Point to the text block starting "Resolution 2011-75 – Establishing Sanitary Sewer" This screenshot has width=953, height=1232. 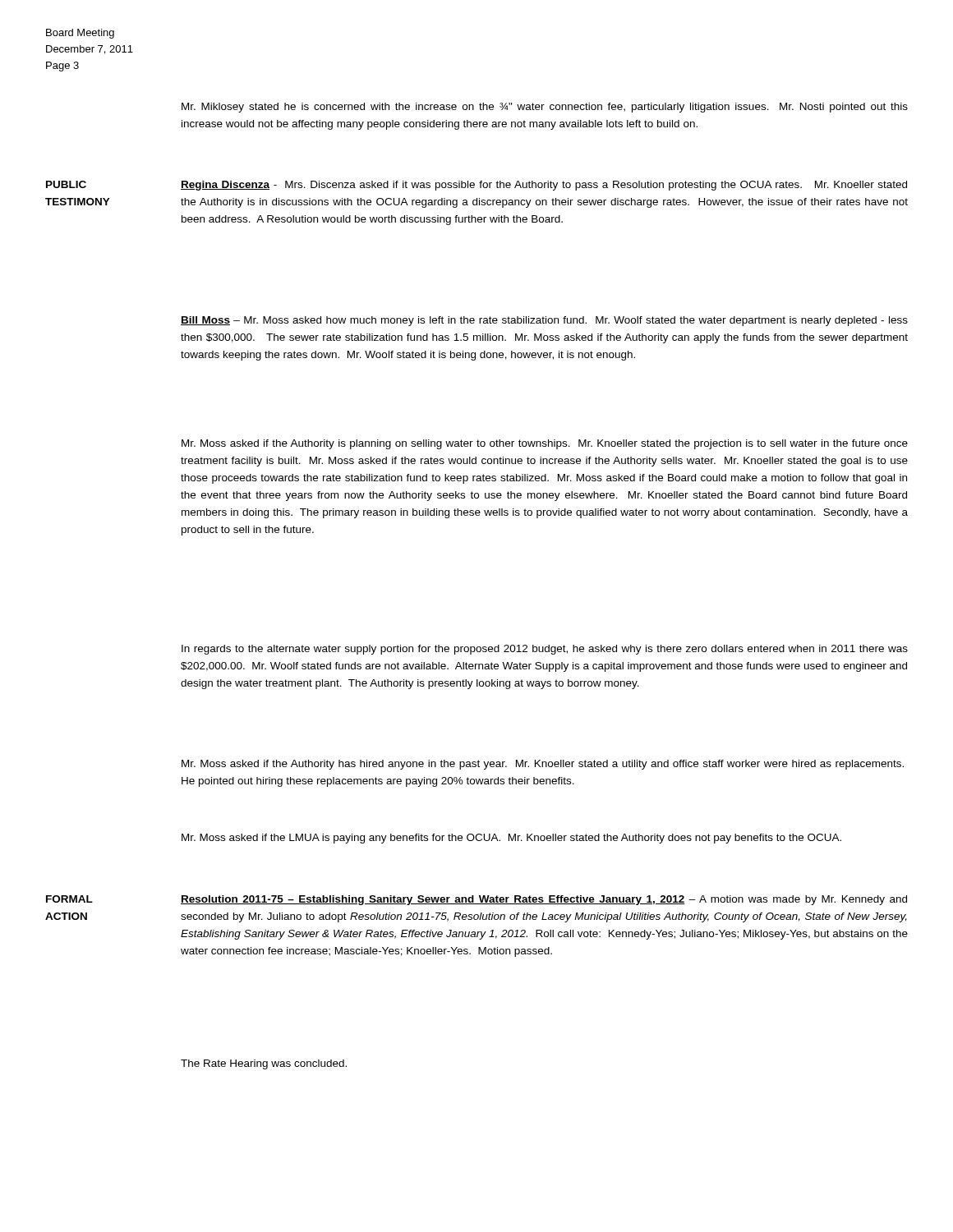click(x=544, y=925)
